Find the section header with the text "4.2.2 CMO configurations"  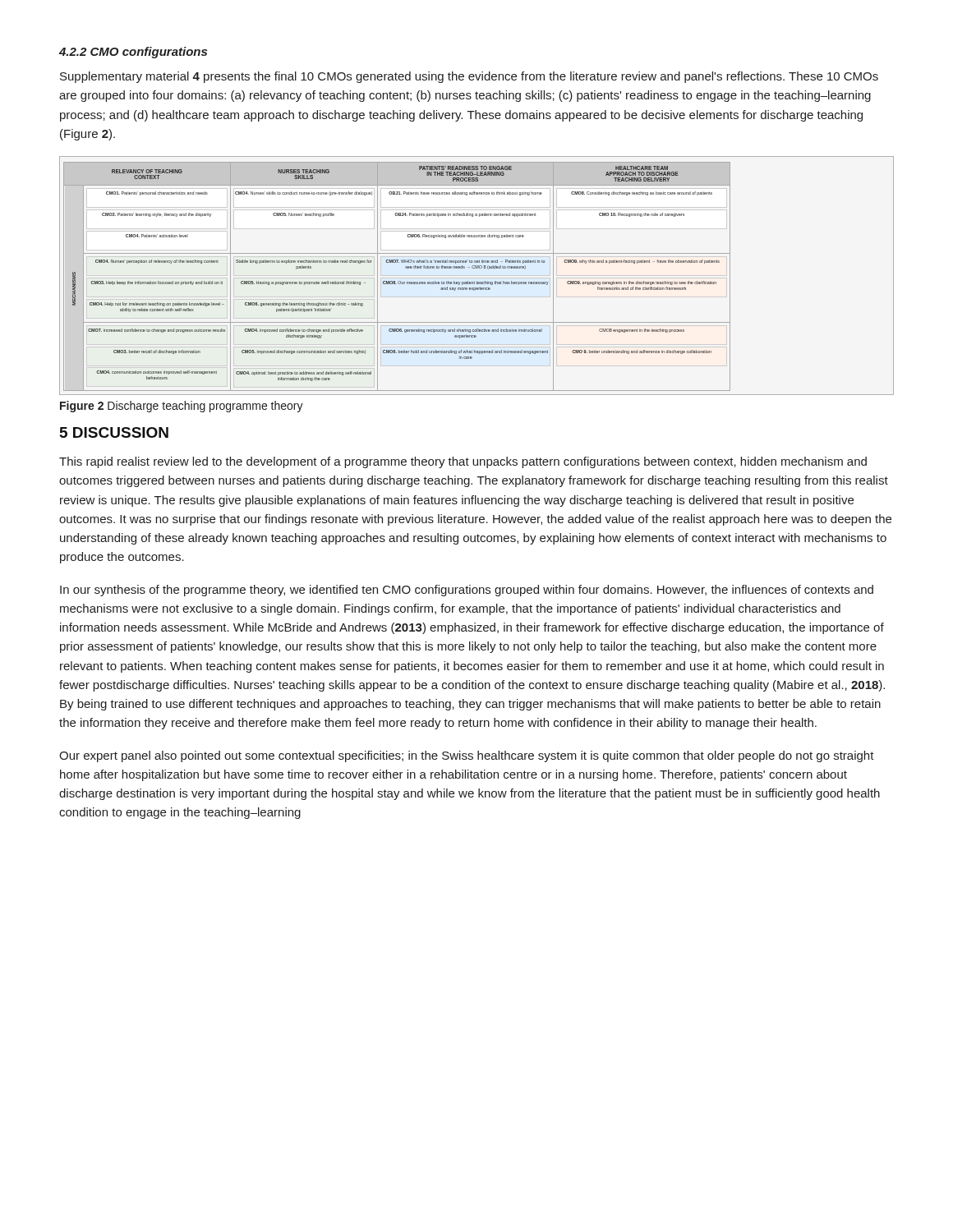click(133, 51)
